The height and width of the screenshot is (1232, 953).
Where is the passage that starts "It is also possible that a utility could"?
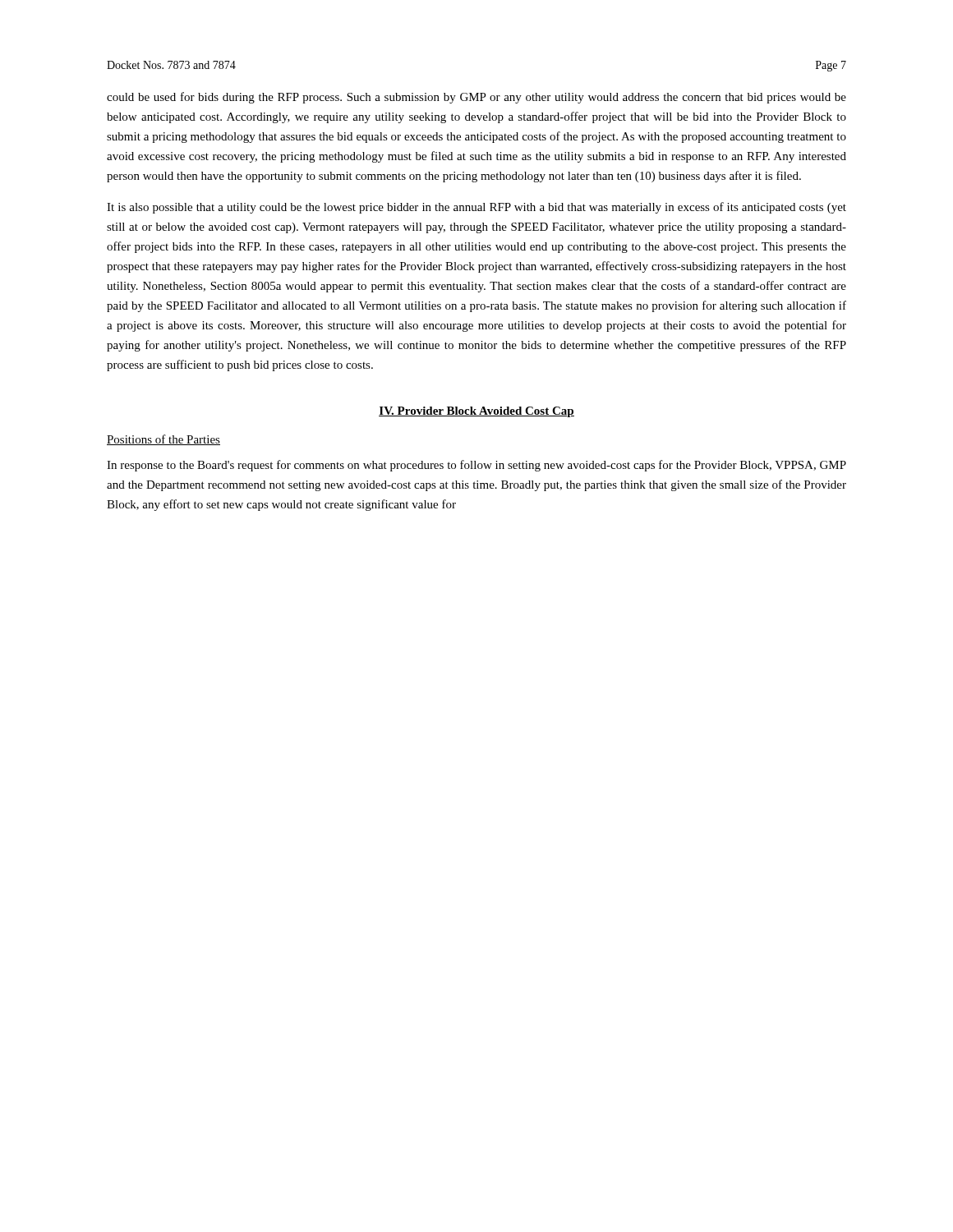click(x=476, y=286)
